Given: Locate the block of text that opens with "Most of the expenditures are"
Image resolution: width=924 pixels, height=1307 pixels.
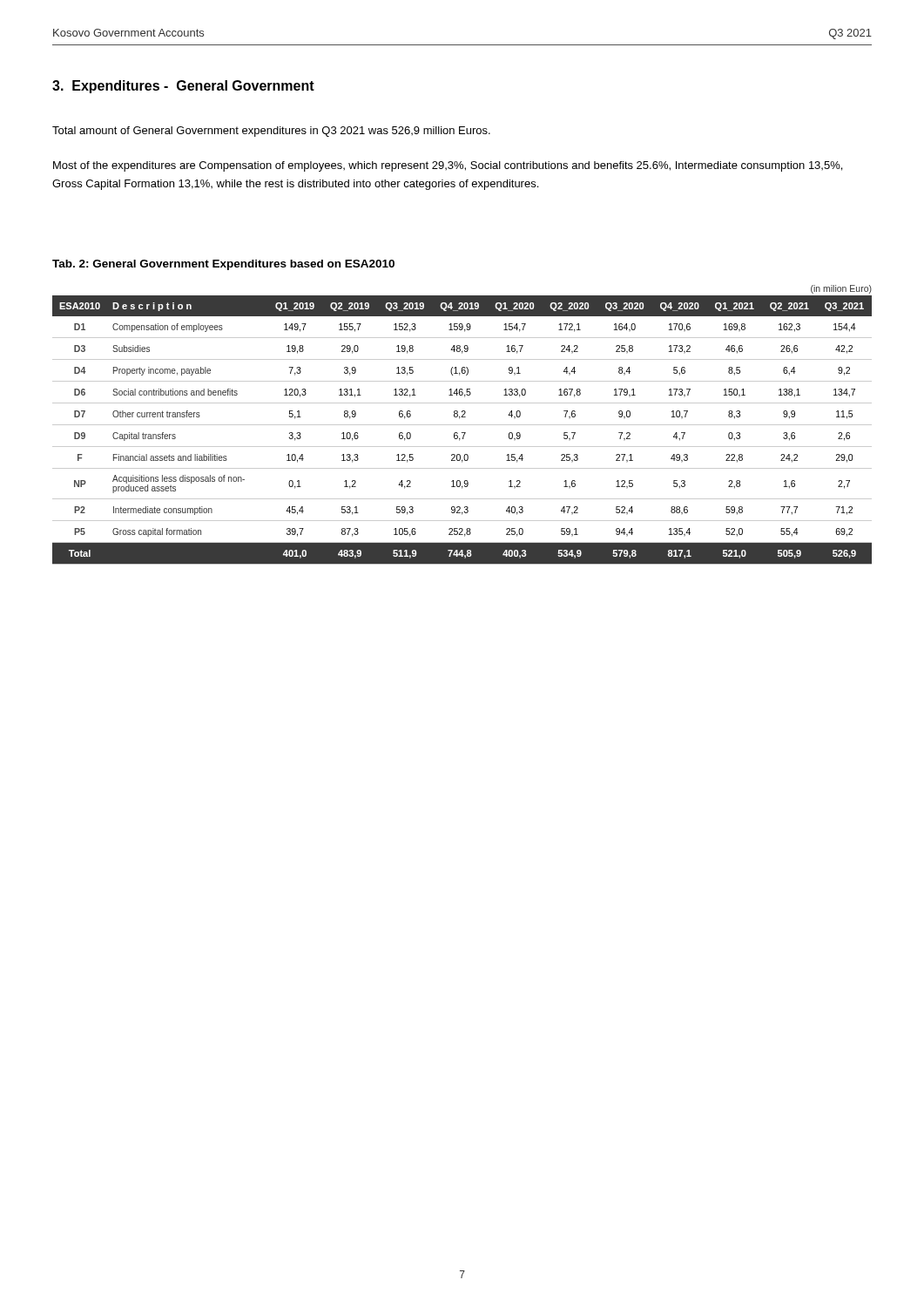Looking at the screenshot, I should 448,174.
